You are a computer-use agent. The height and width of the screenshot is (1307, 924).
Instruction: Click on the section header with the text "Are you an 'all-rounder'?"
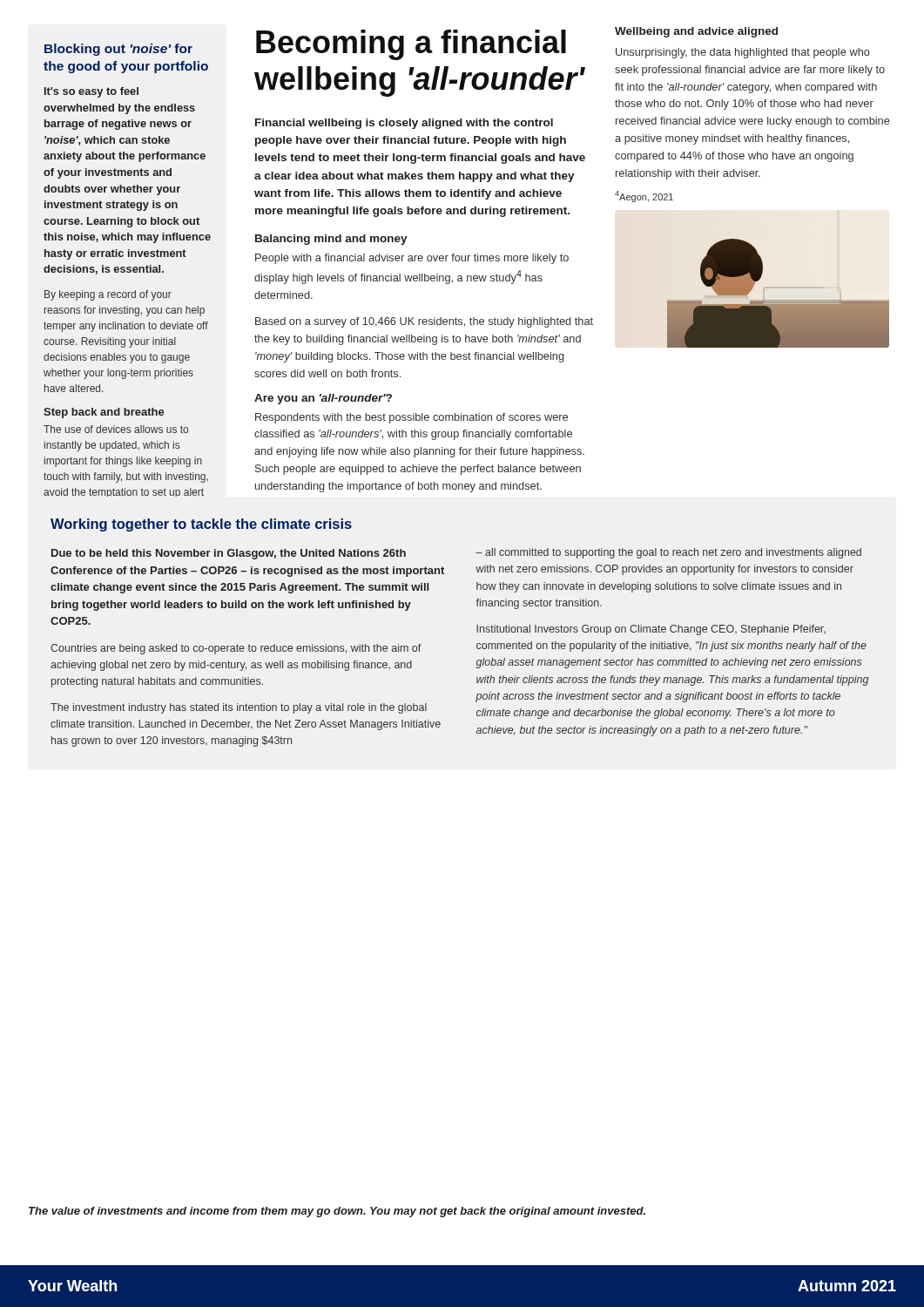[x=323, y=397]
